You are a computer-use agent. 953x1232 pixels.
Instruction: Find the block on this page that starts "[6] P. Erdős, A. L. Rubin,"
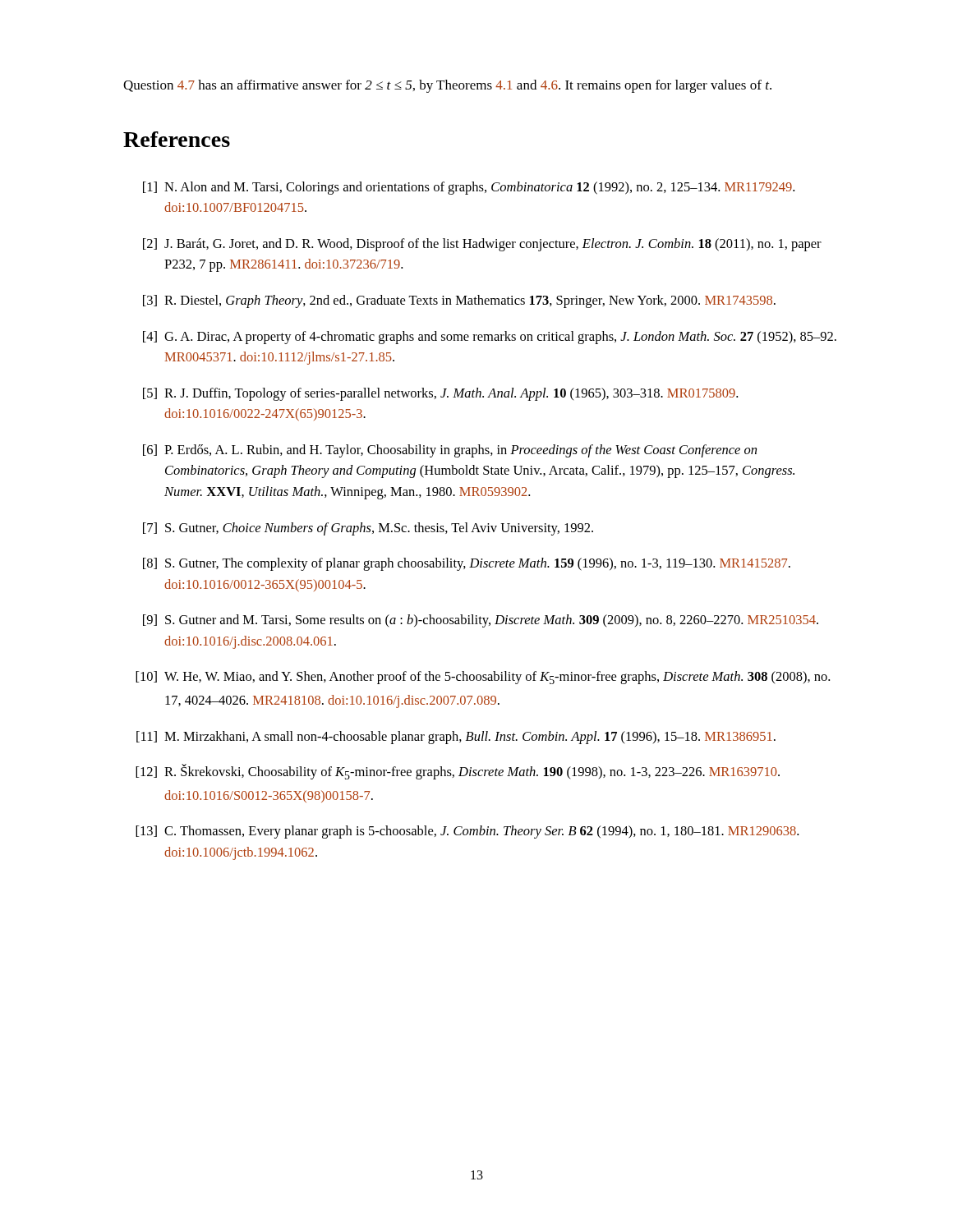coord(481,471)
